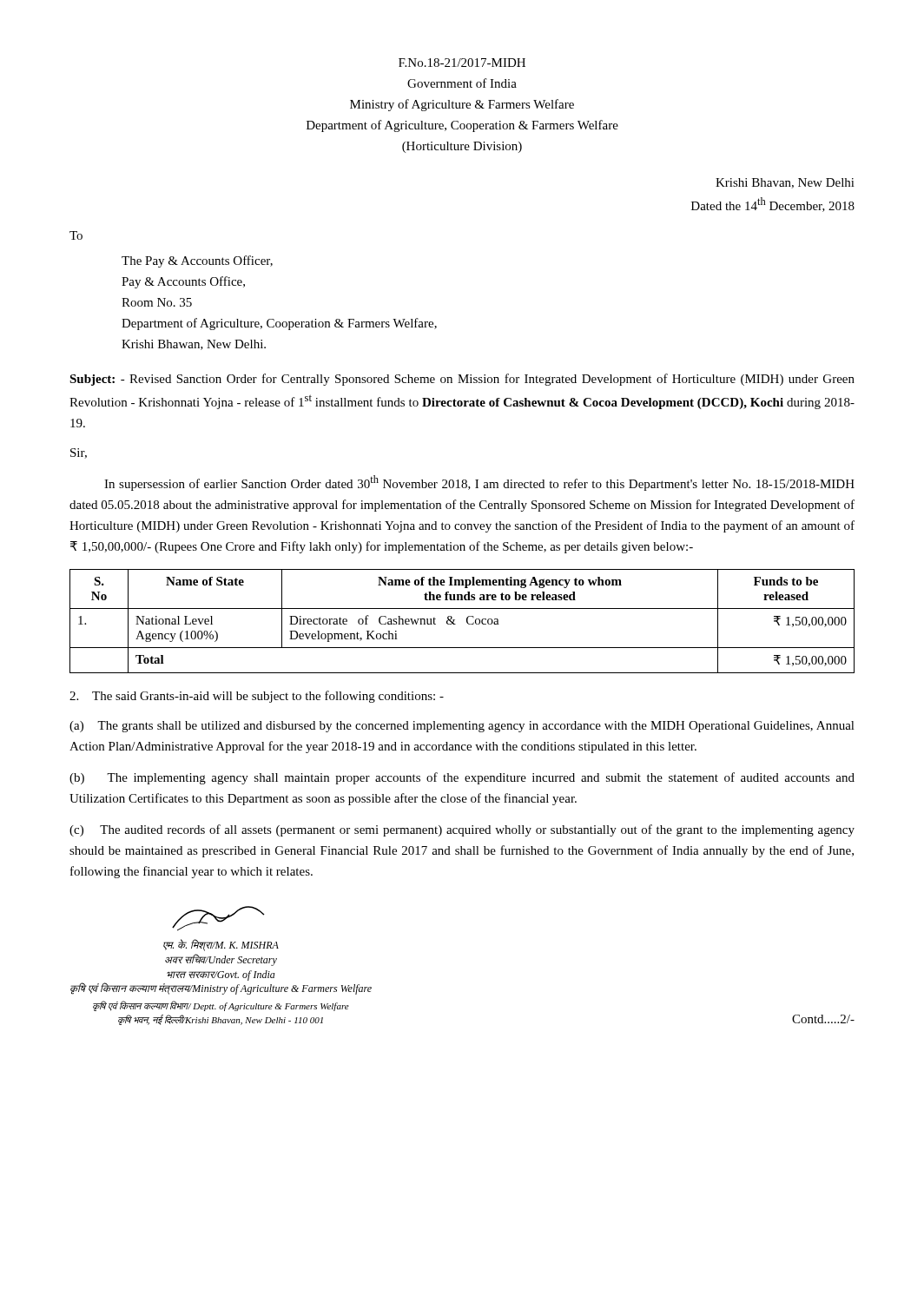
Task: Click on the text block with the text "(b) The implementing agency shall maintain proper accounts"
Action: click(x=462, y=788)
